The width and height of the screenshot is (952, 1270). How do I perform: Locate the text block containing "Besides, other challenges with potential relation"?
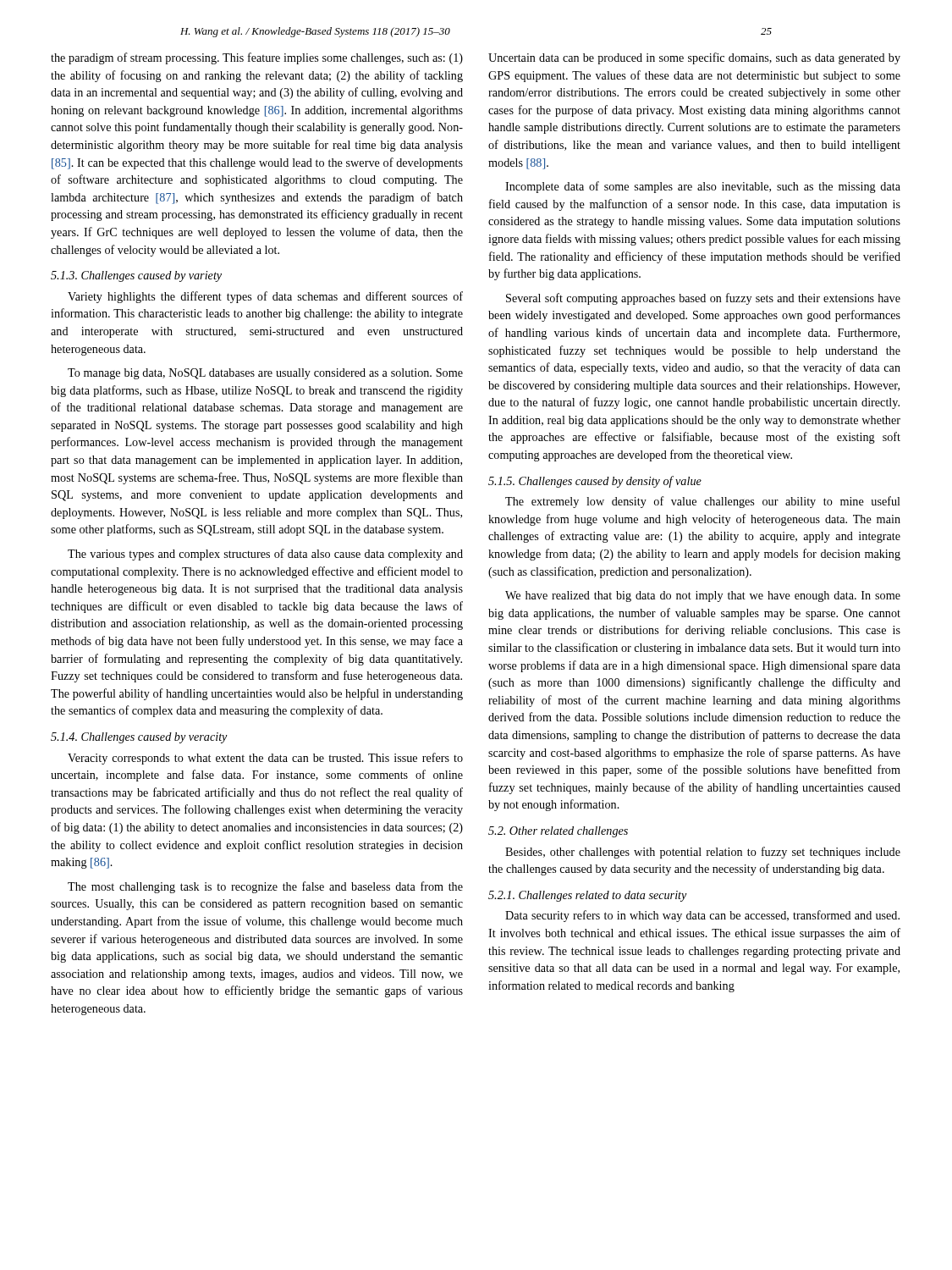click(x=694, y=860)
